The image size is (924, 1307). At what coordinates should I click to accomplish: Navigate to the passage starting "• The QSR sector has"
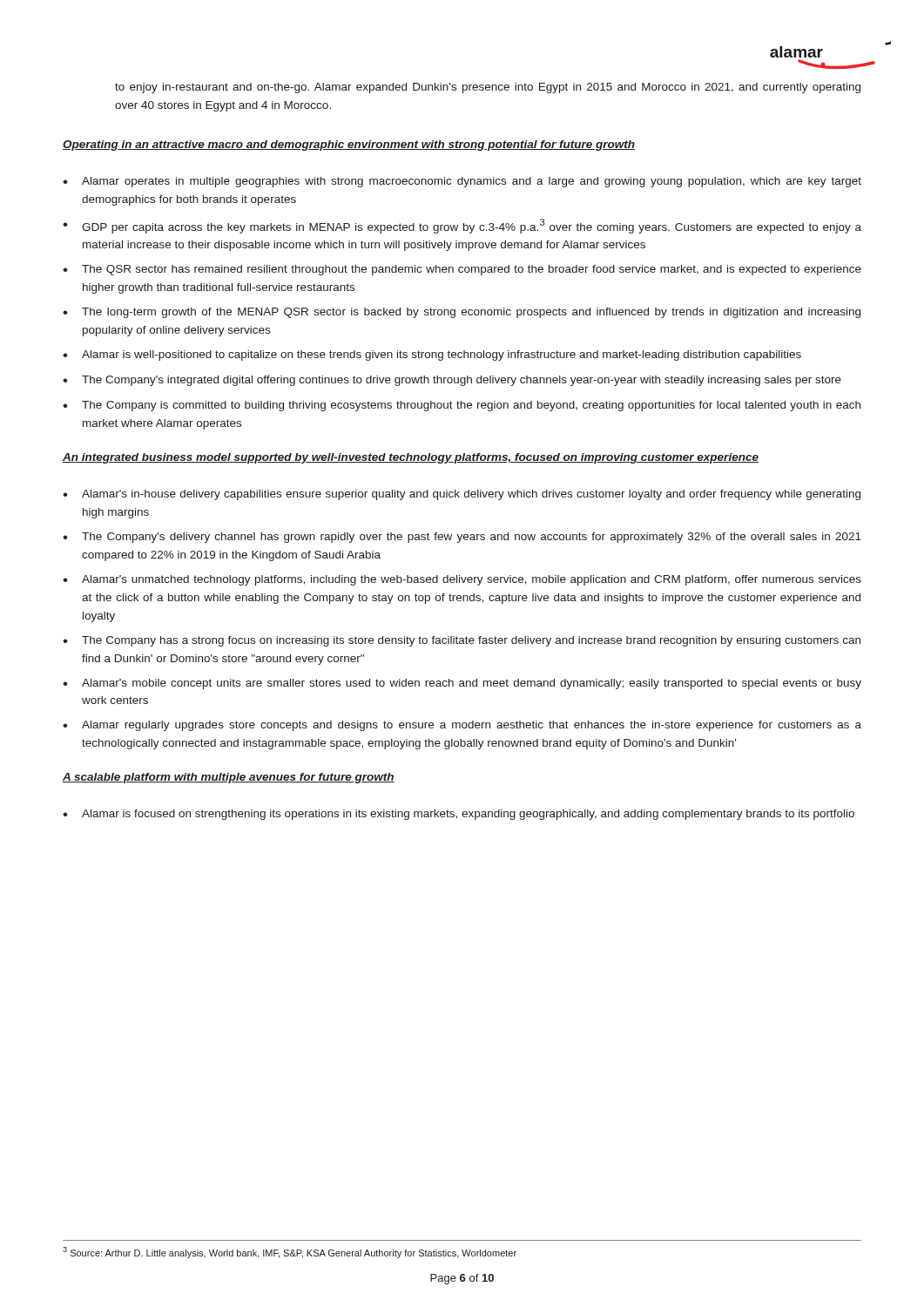[462, 279]
